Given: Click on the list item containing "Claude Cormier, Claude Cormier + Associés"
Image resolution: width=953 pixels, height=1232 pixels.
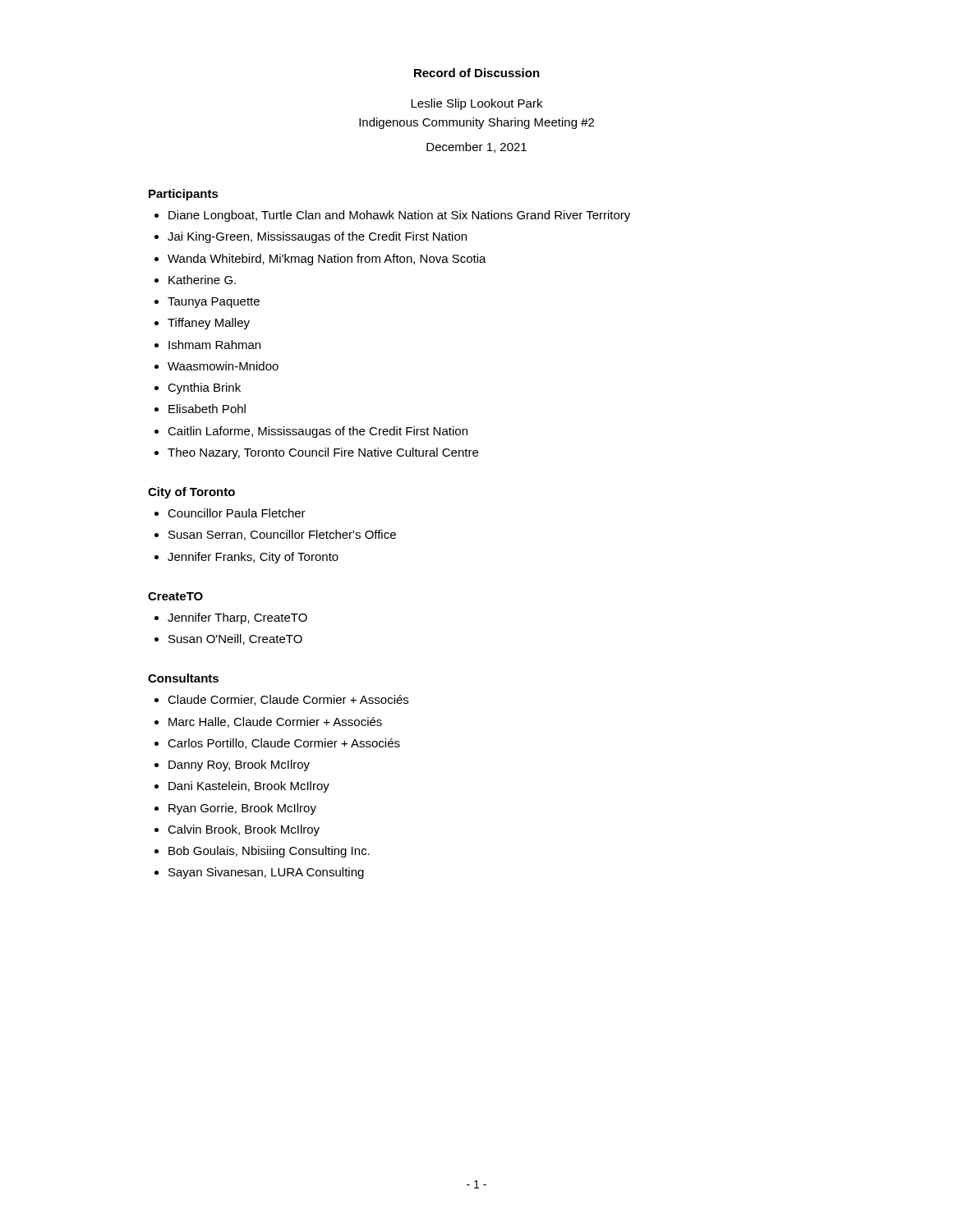Looking at the screenshot, I should point(288,700).
